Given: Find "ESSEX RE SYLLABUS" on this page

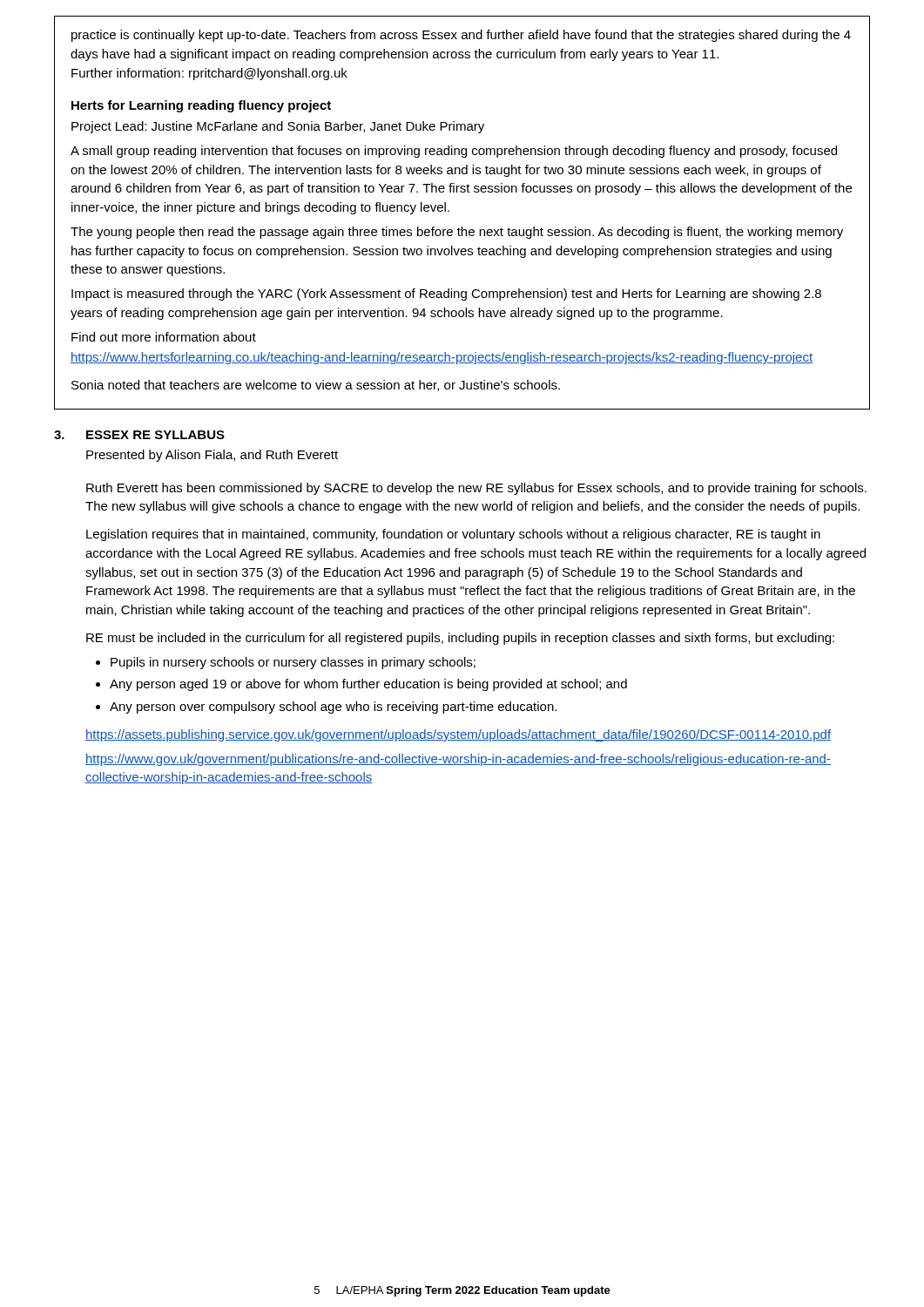Looking at the screenshot, I should [155, 434].
